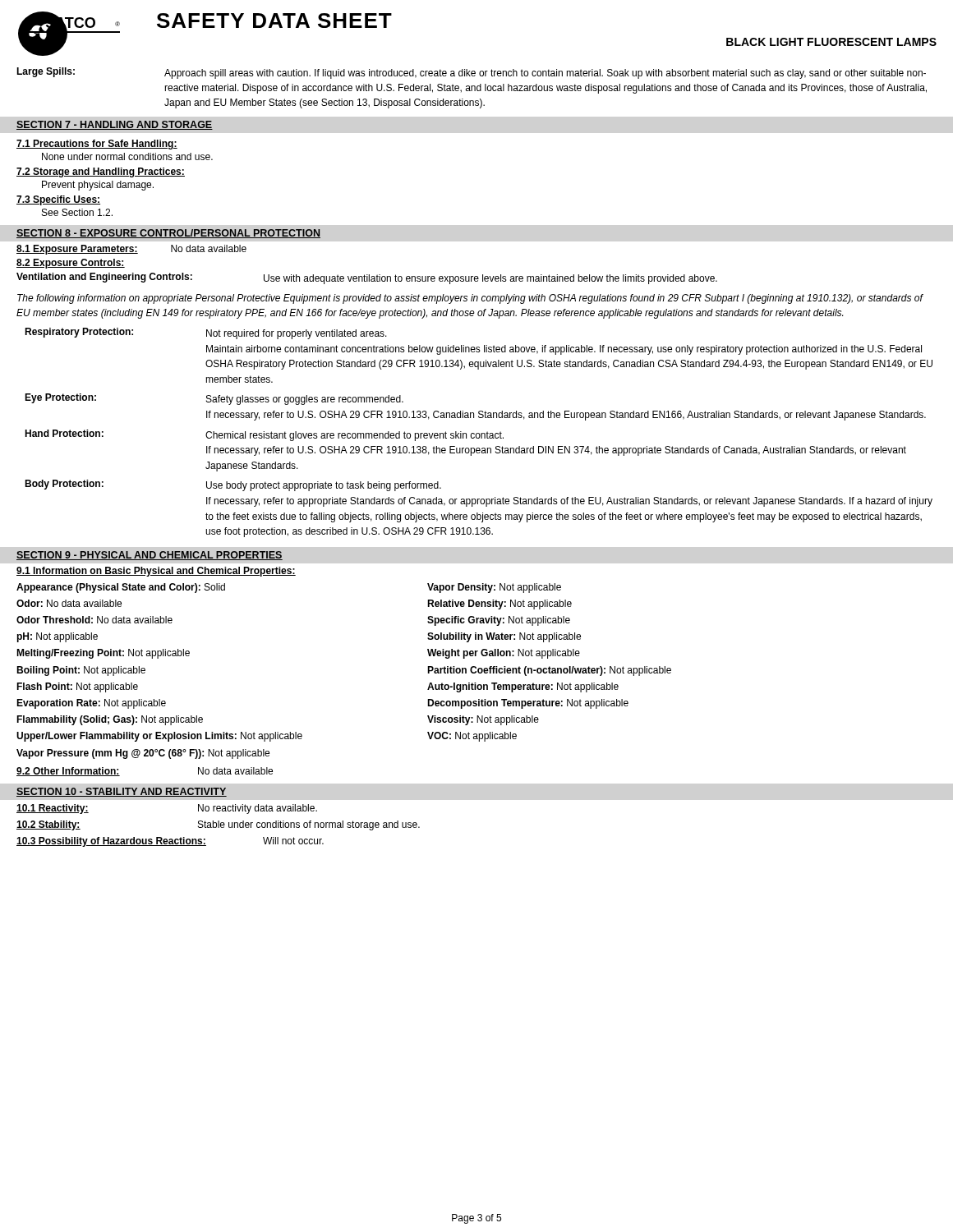
Task: Select the element starting "See Section 1.2."
Action: point(77,213)
